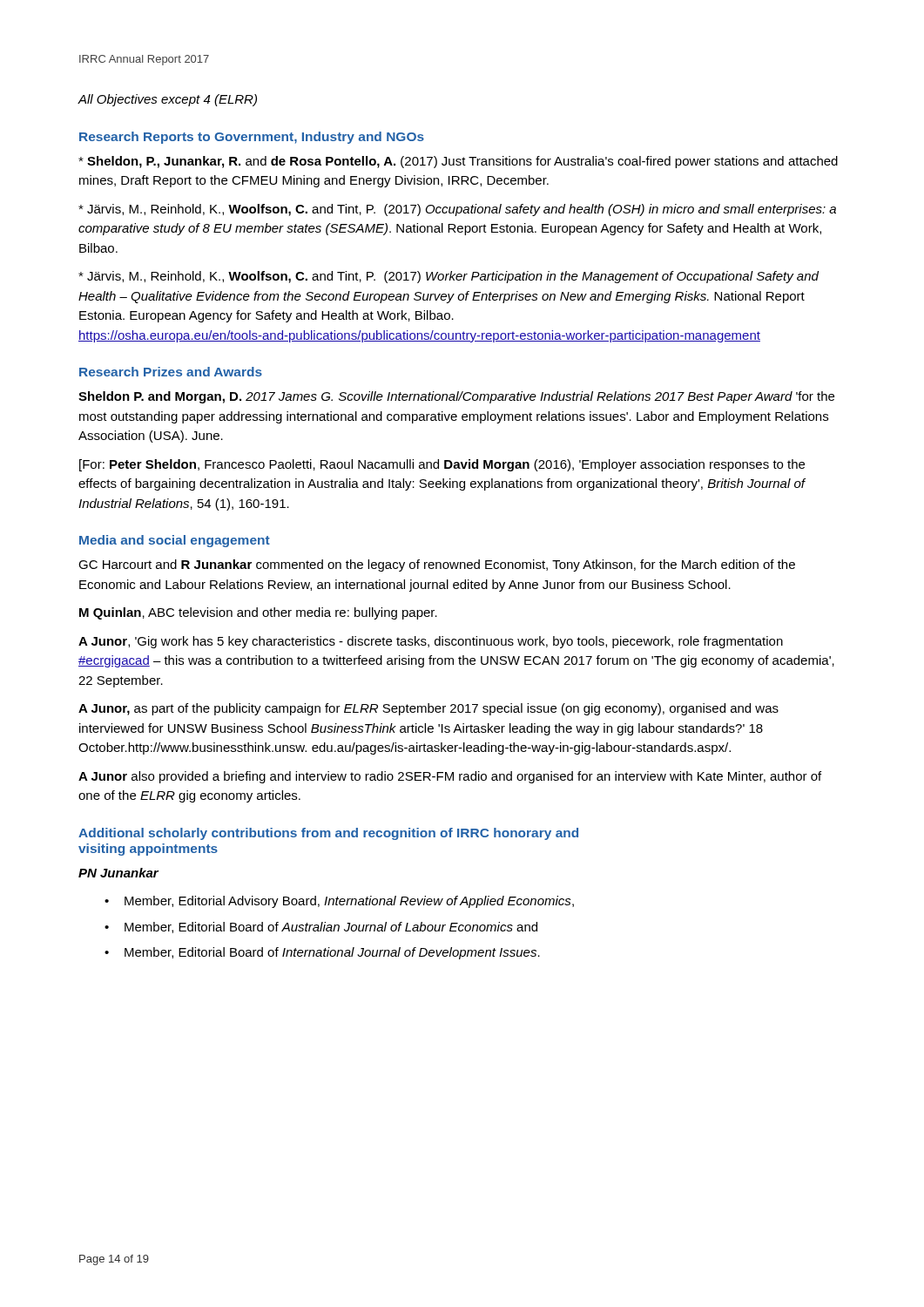
Task: Click on the element starting "A Junor also provided"
Action: click(450, 785)
